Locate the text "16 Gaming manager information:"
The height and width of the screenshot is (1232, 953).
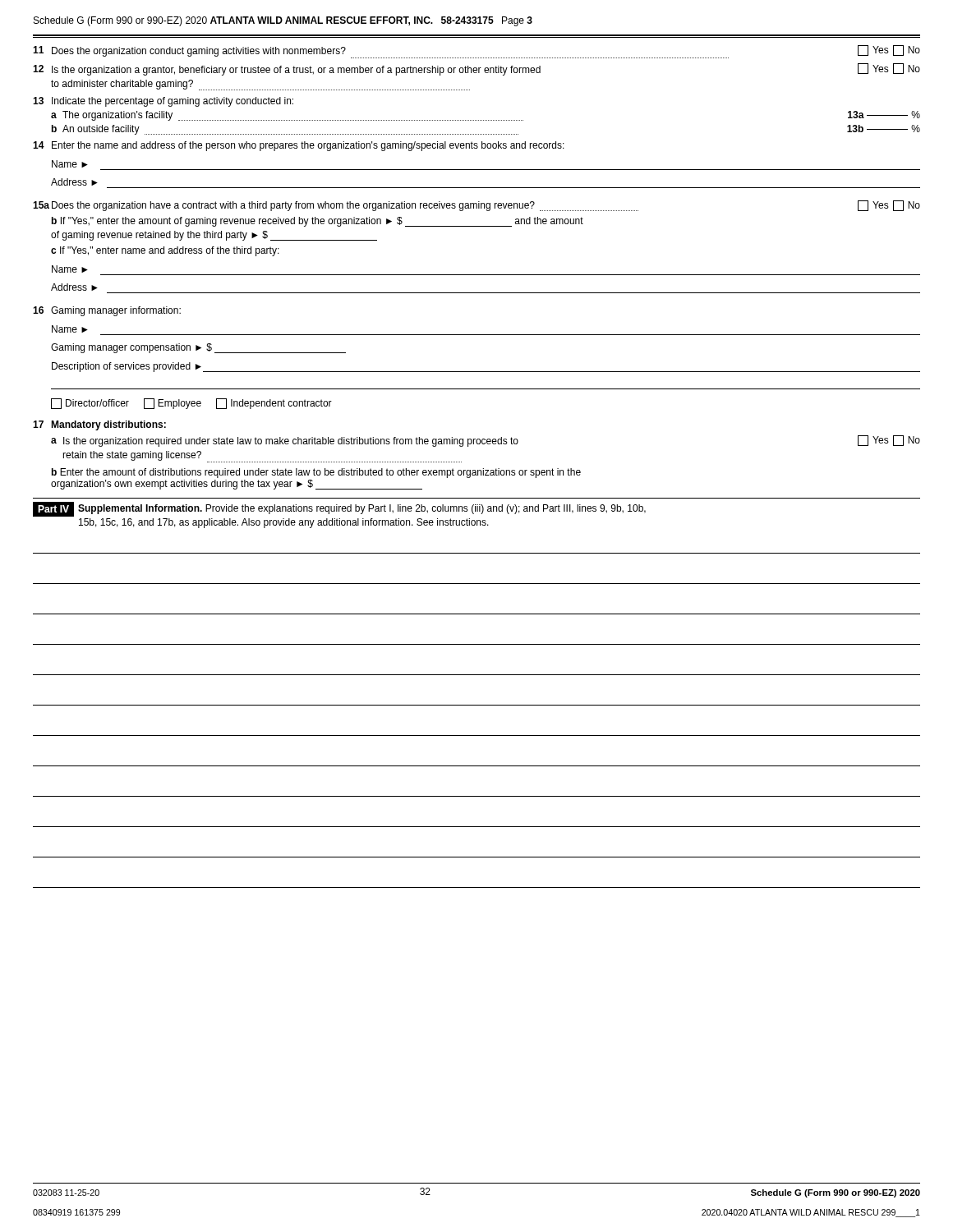click(107, 311)
